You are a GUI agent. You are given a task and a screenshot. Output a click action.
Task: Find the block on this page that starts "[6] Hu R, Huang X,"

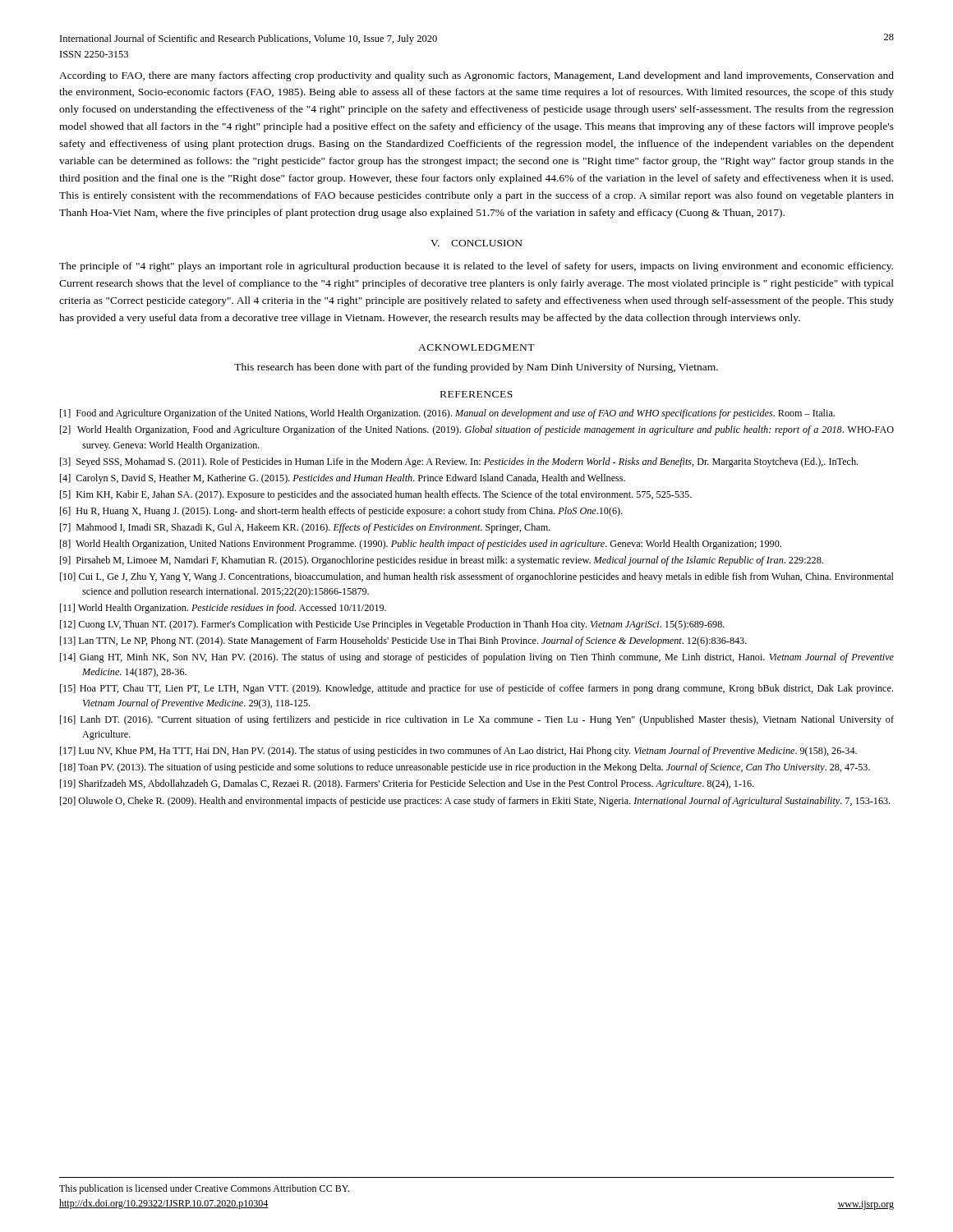[x=341, y=511]
